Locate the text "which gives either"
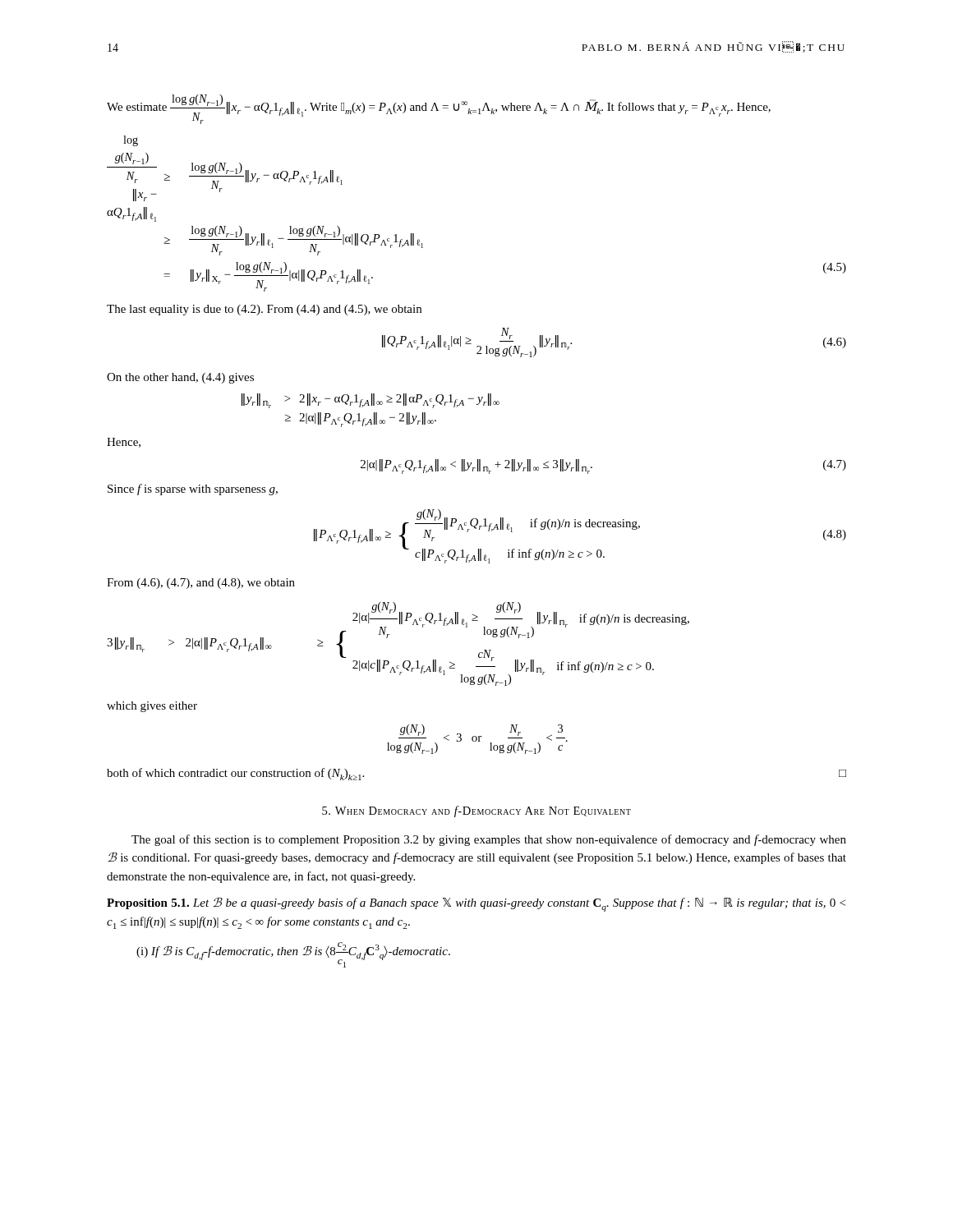953x1232 pixels. point(152,706)
